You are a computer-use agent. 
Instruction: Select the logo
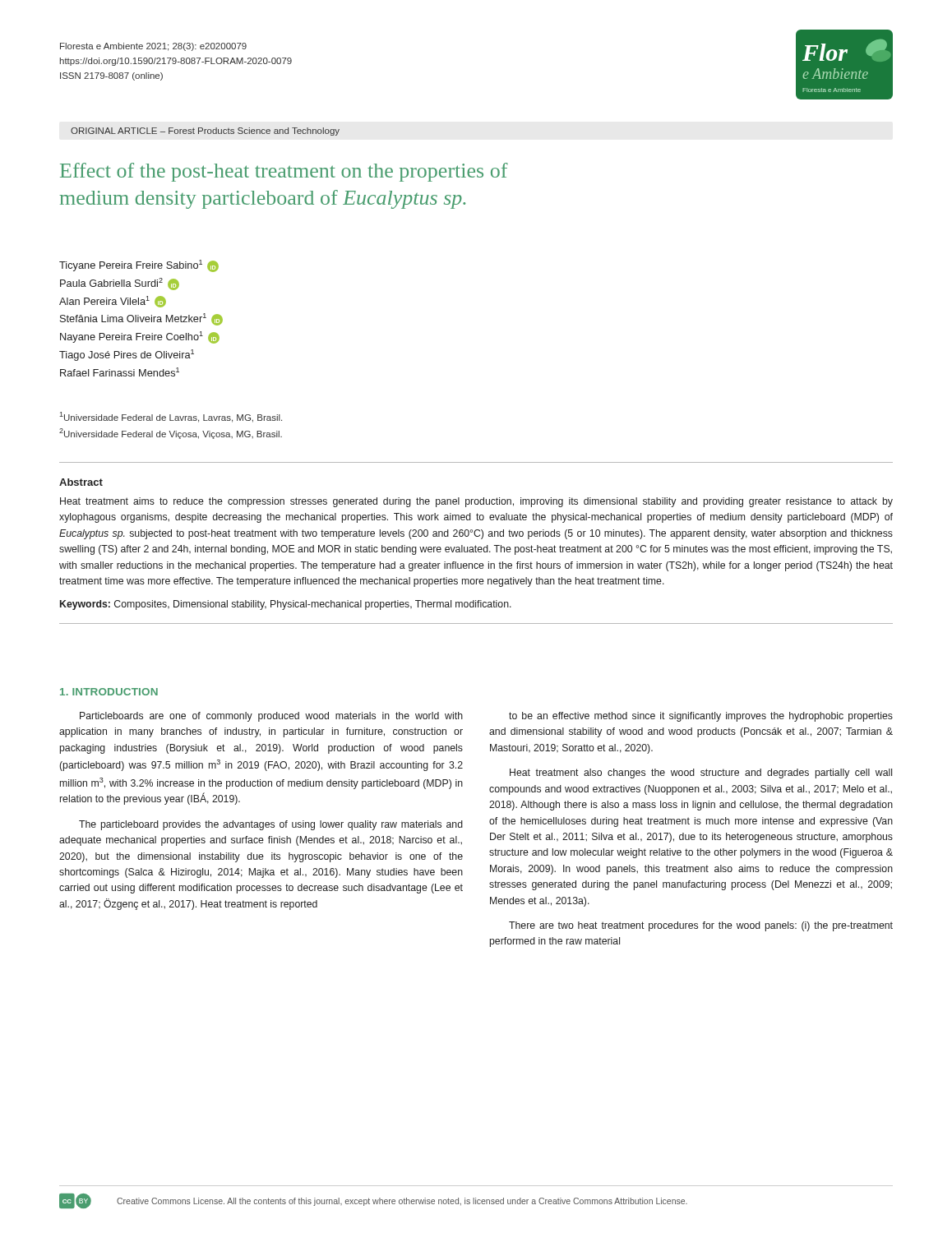click(x=844, y=66)
